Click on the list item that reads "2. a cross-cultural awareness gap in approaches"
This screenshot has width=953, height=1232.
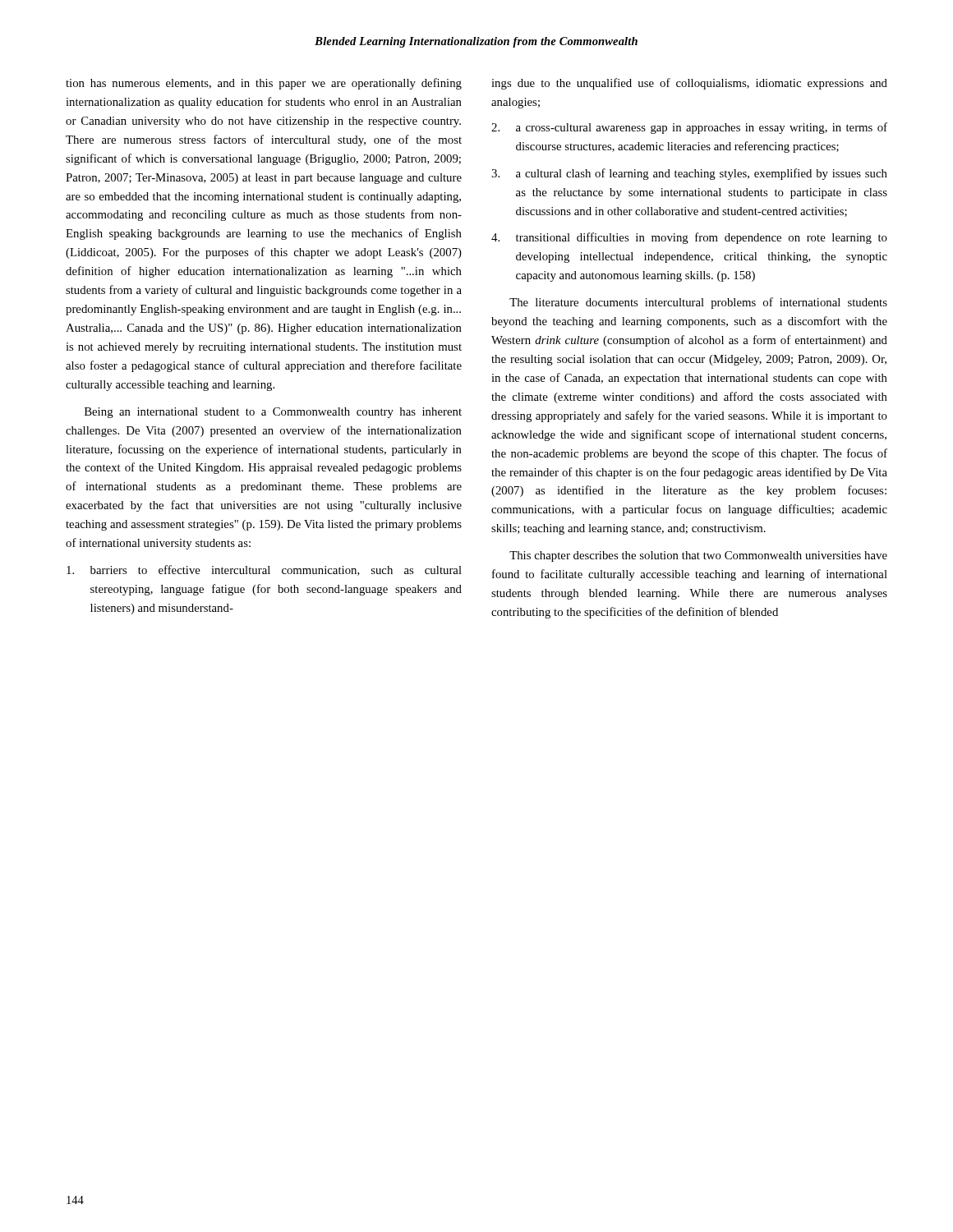click(x=689, y=137)
